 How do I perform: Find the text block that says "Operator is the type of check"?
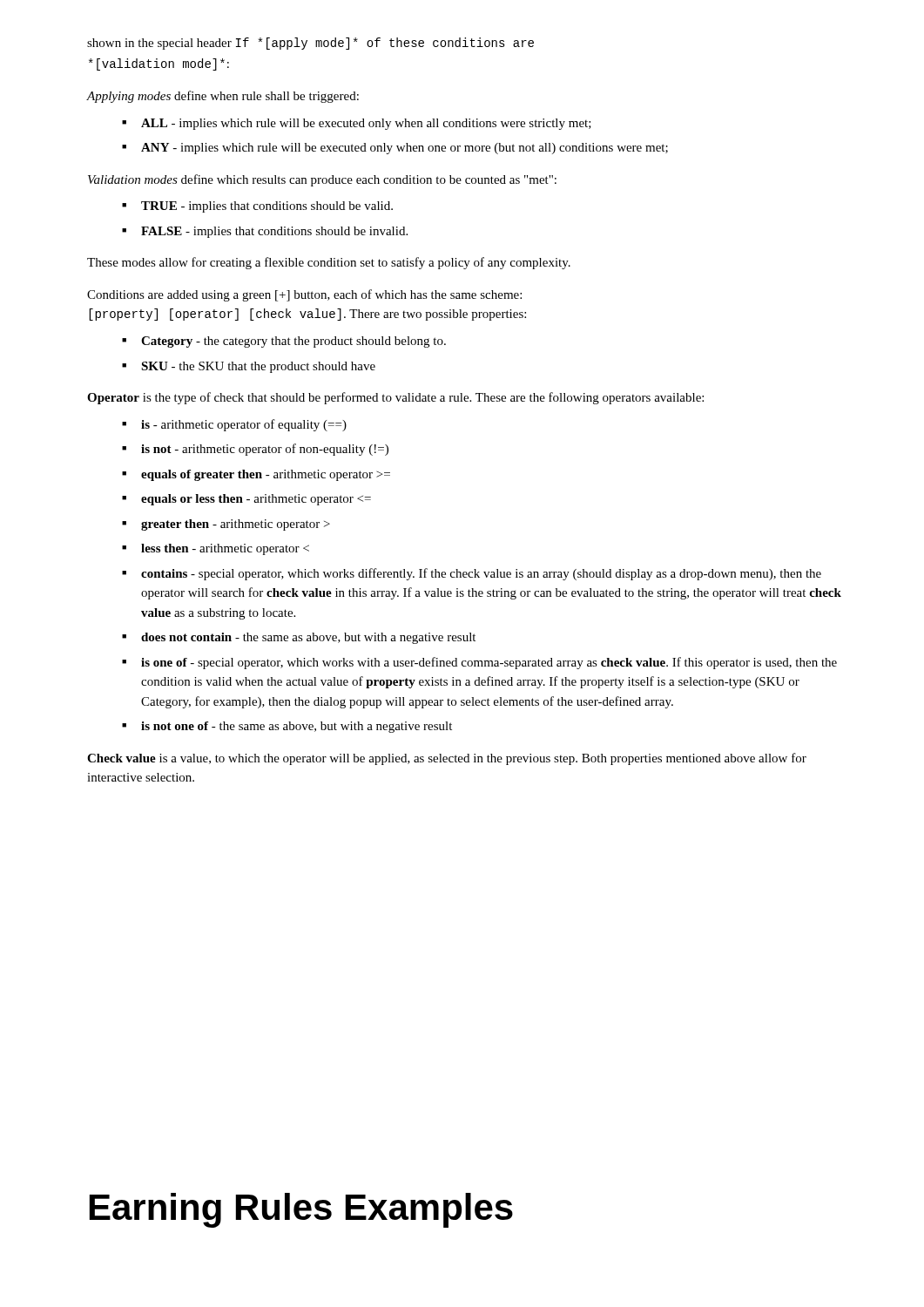[x=396, y=398]
